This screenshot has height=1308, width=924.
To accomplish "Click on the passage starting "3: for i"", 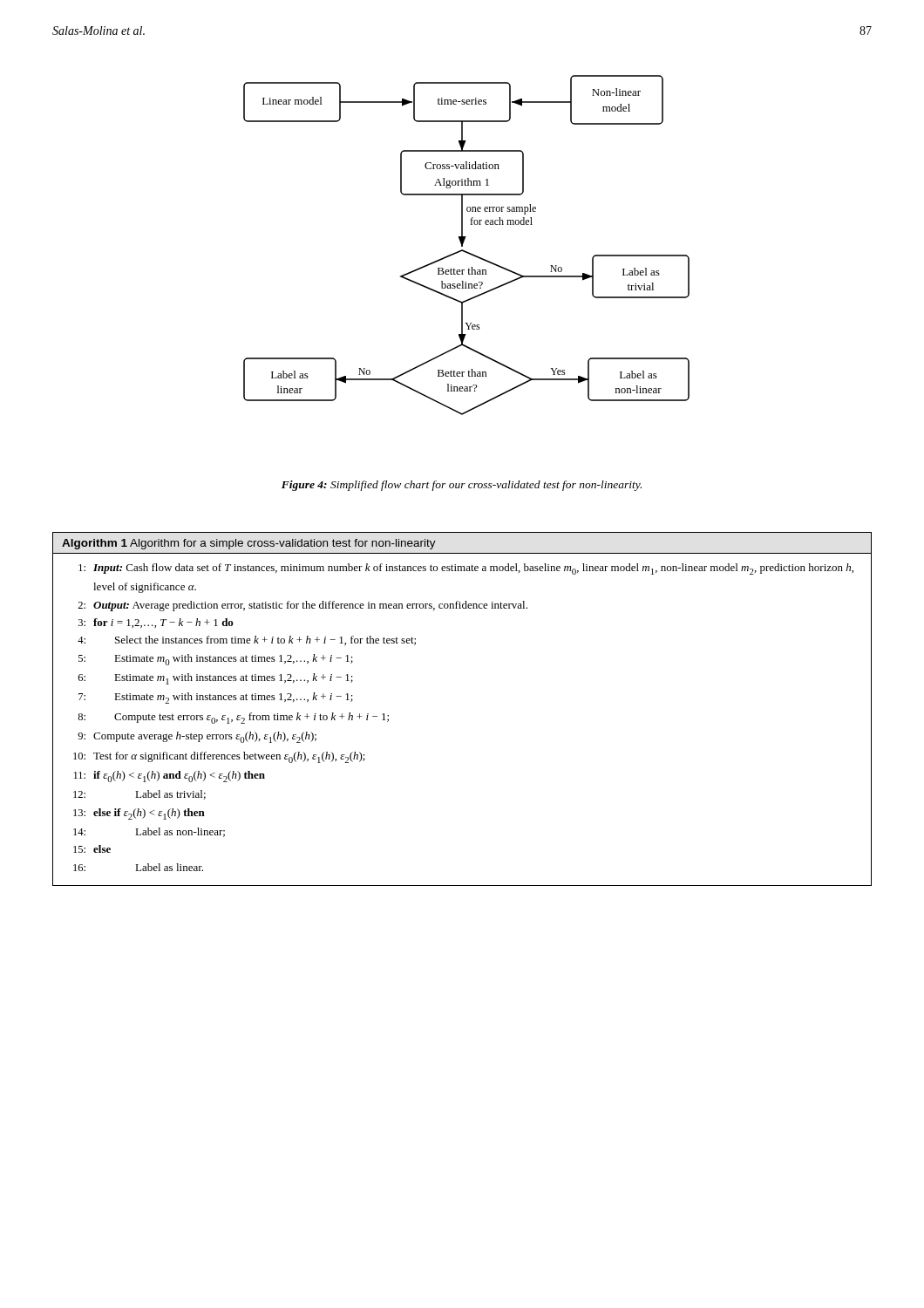I will pyautogui.click(x=156, y=623).
